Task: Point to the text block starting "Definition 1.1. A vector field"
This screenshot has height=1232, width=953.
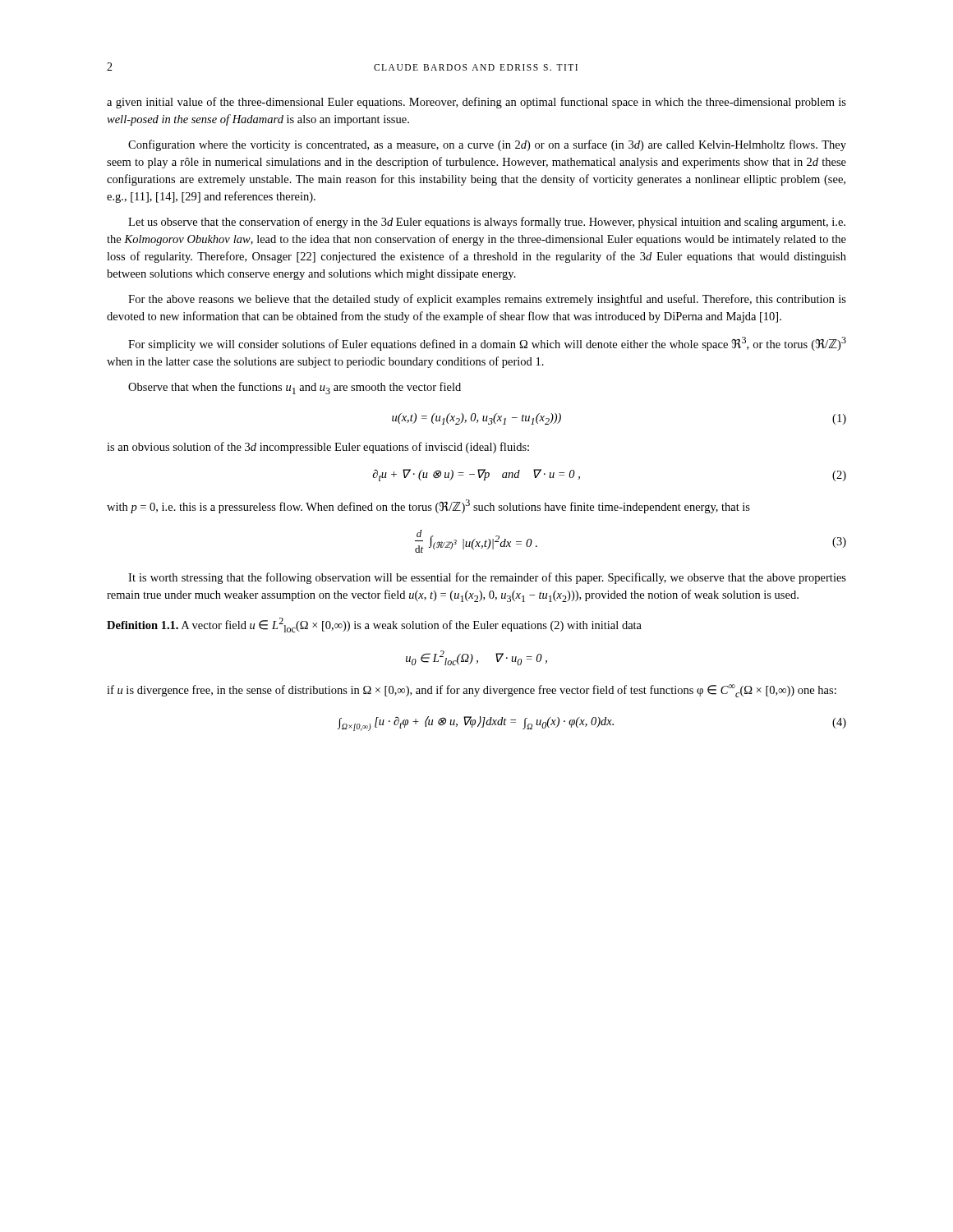Action: click(x=476, y=626)
